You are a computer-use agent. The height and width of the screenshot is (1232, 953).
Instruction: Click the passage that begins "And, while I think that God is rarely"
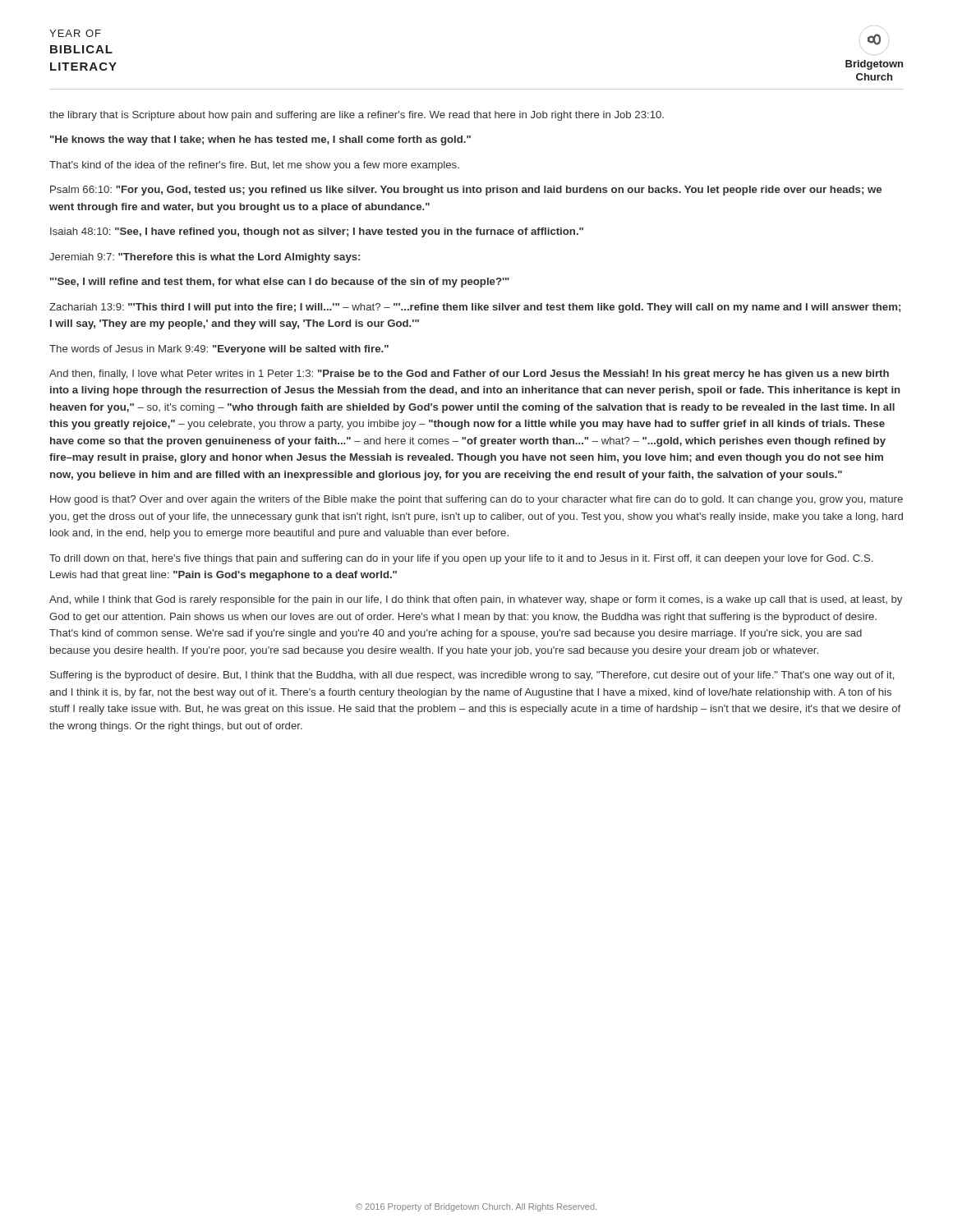[476, 625]
